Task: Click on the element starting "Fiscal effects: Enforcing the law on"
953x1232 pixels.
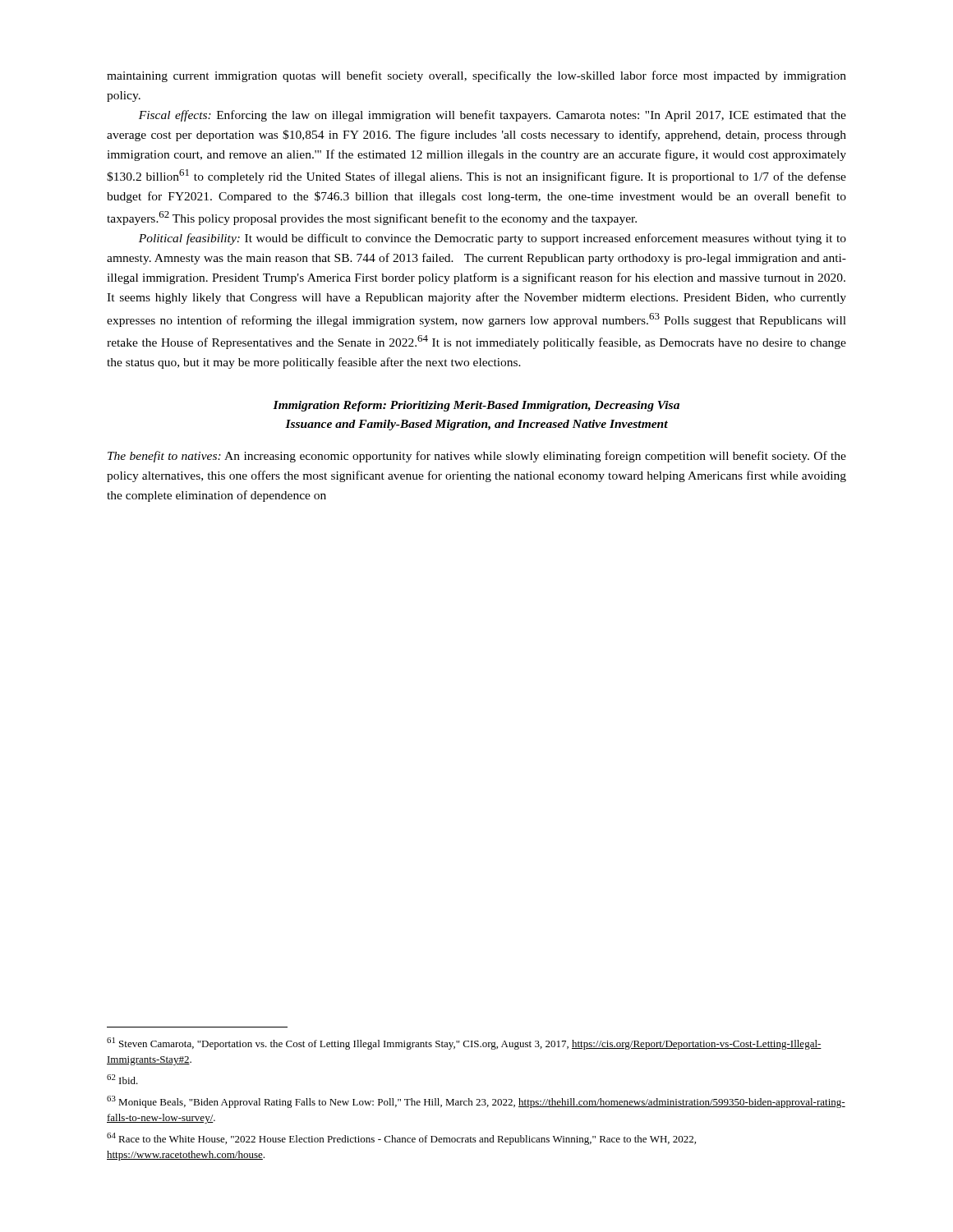Action: (476, 167)
